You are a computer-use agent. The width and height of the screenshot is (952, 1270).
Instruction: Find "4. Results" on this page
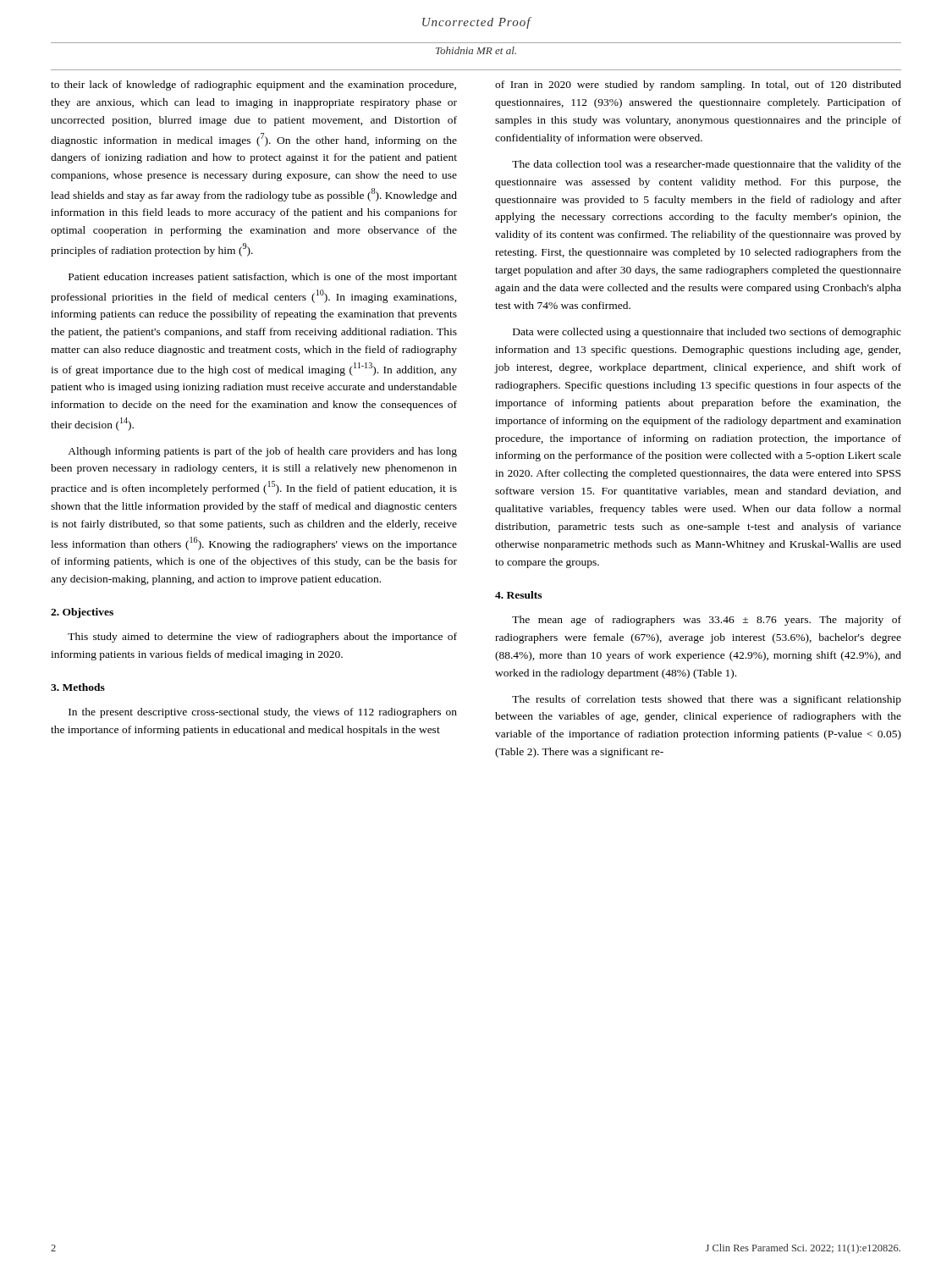(x=518, y=595)
